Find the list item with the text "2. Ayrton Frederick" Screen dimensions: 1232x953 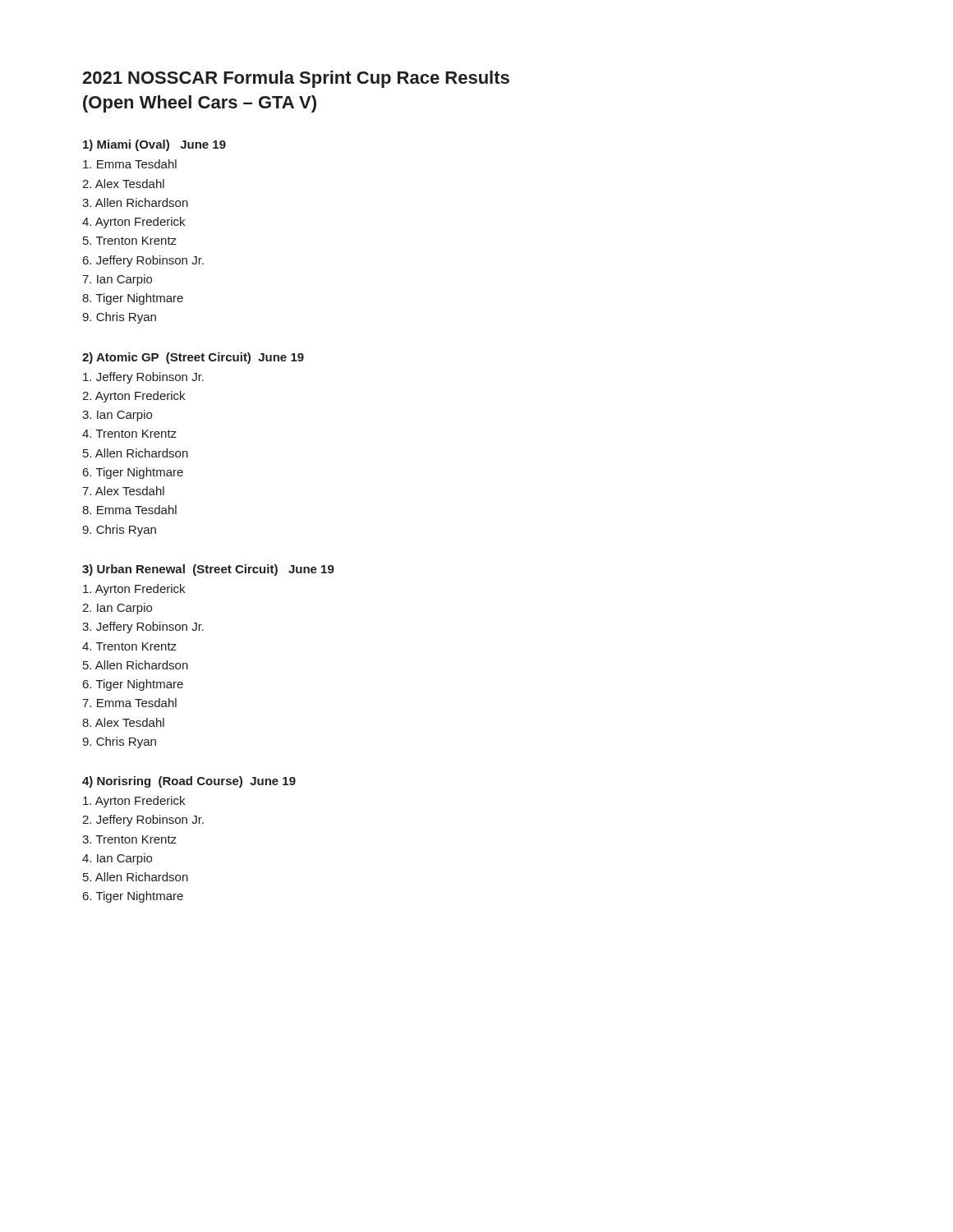coord(134,395)
